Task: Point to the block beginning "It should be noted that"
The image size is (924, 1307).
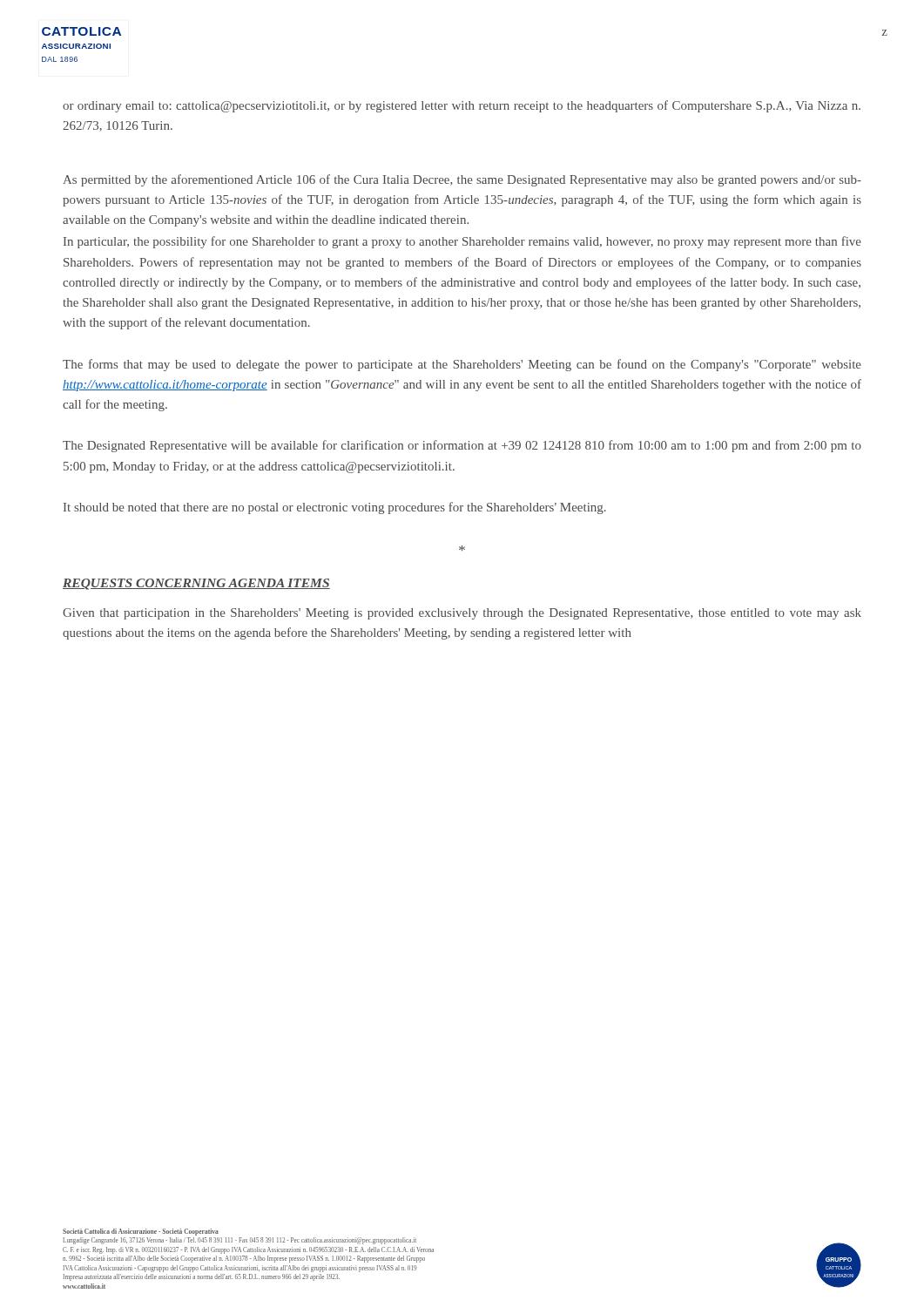Action: pos(335,507)
